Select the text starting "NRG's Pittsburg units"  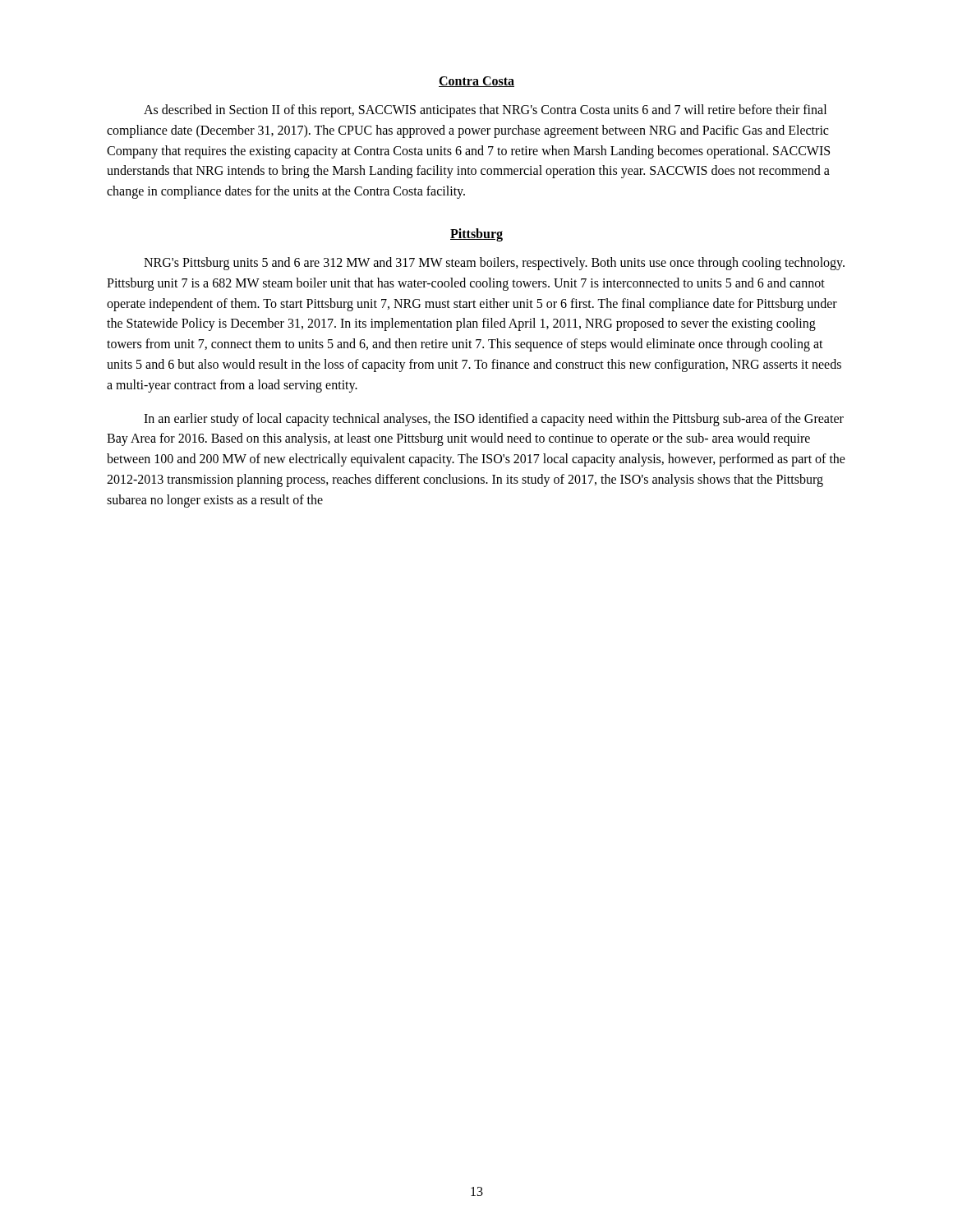pyautogui.click(x=476, y=324)
